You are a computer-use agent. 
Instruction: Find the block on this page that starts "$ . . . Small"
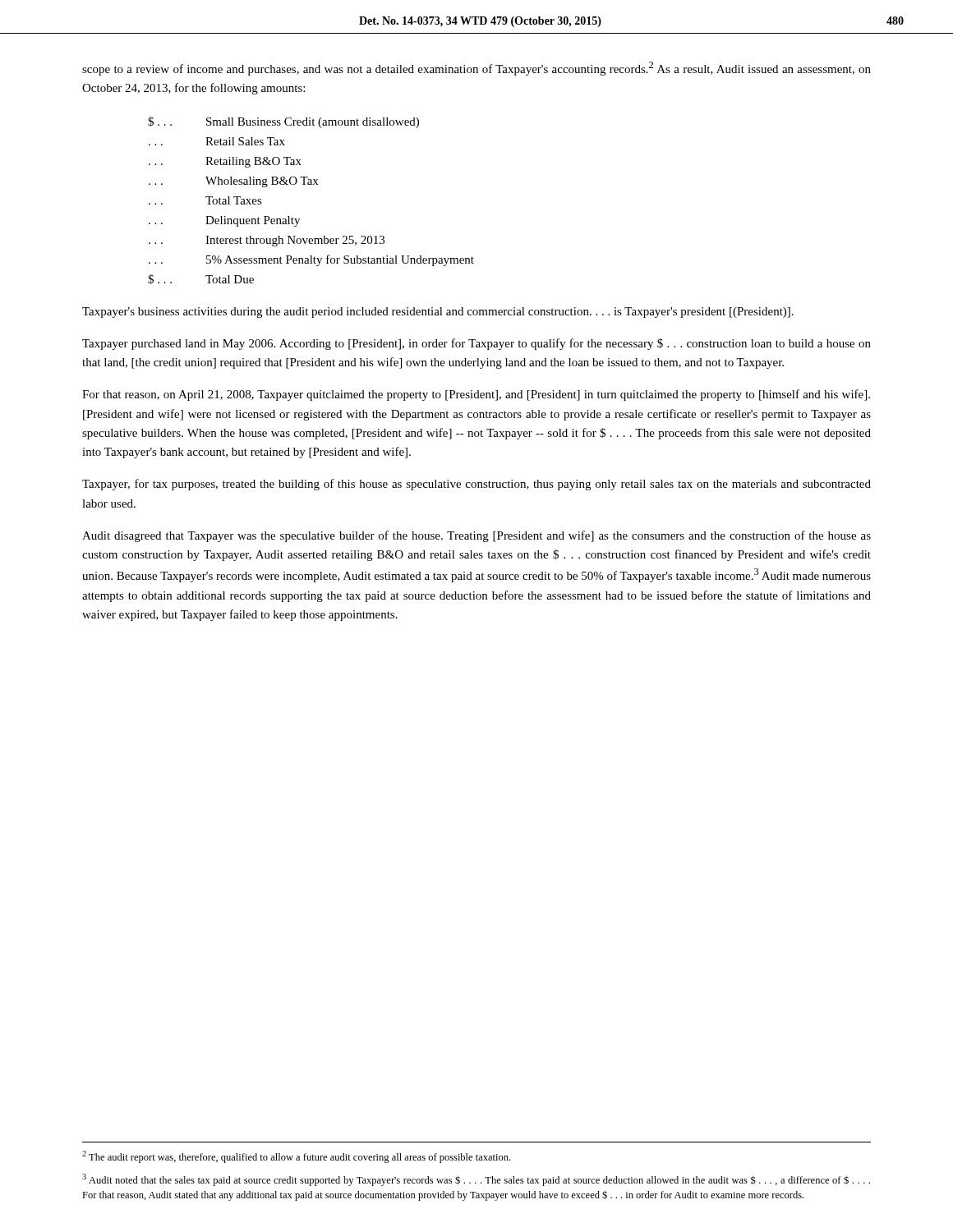(283, 122)
